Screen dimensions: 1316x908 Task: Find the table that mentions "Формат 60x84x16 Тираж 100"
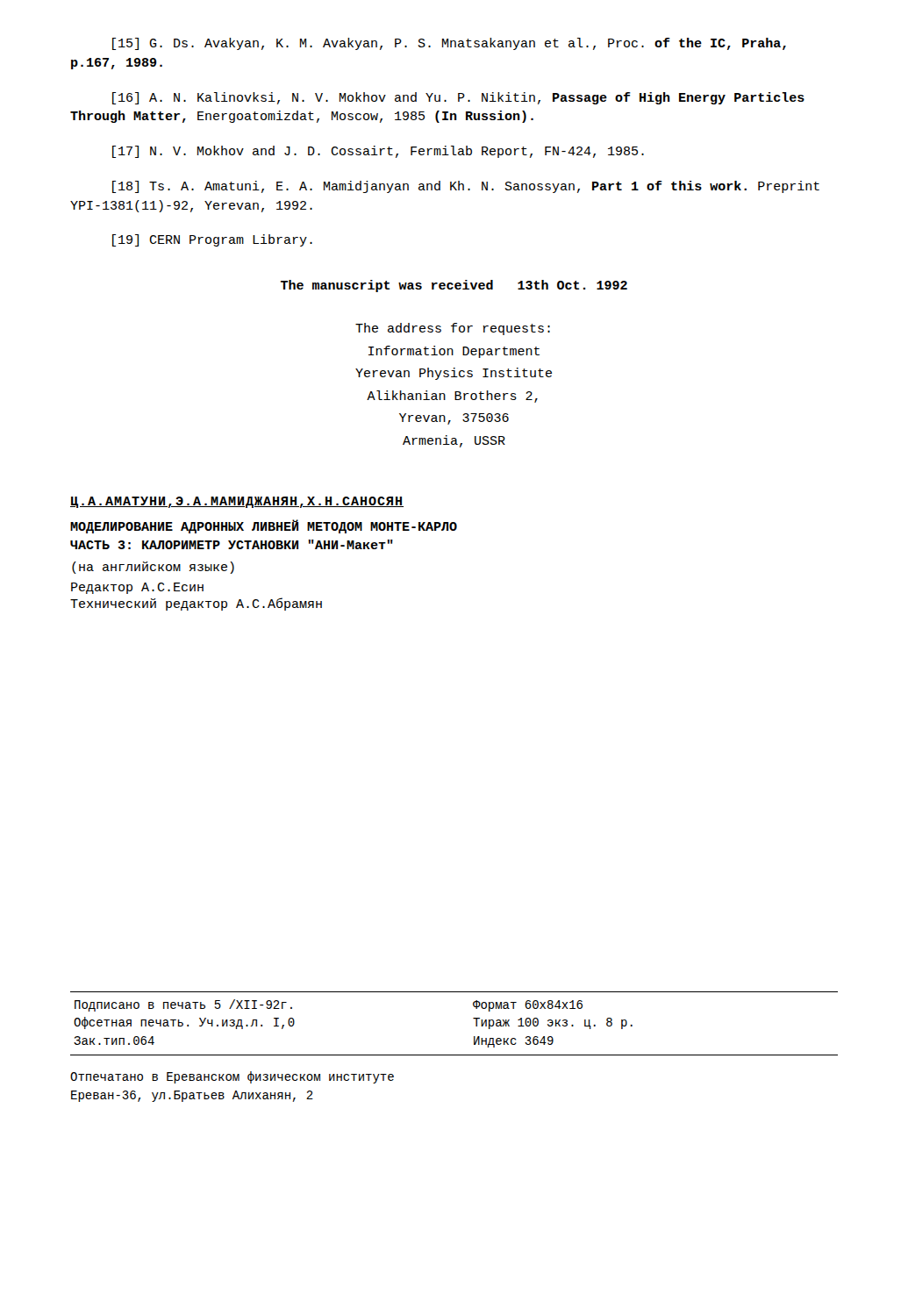click(454, 1023)
